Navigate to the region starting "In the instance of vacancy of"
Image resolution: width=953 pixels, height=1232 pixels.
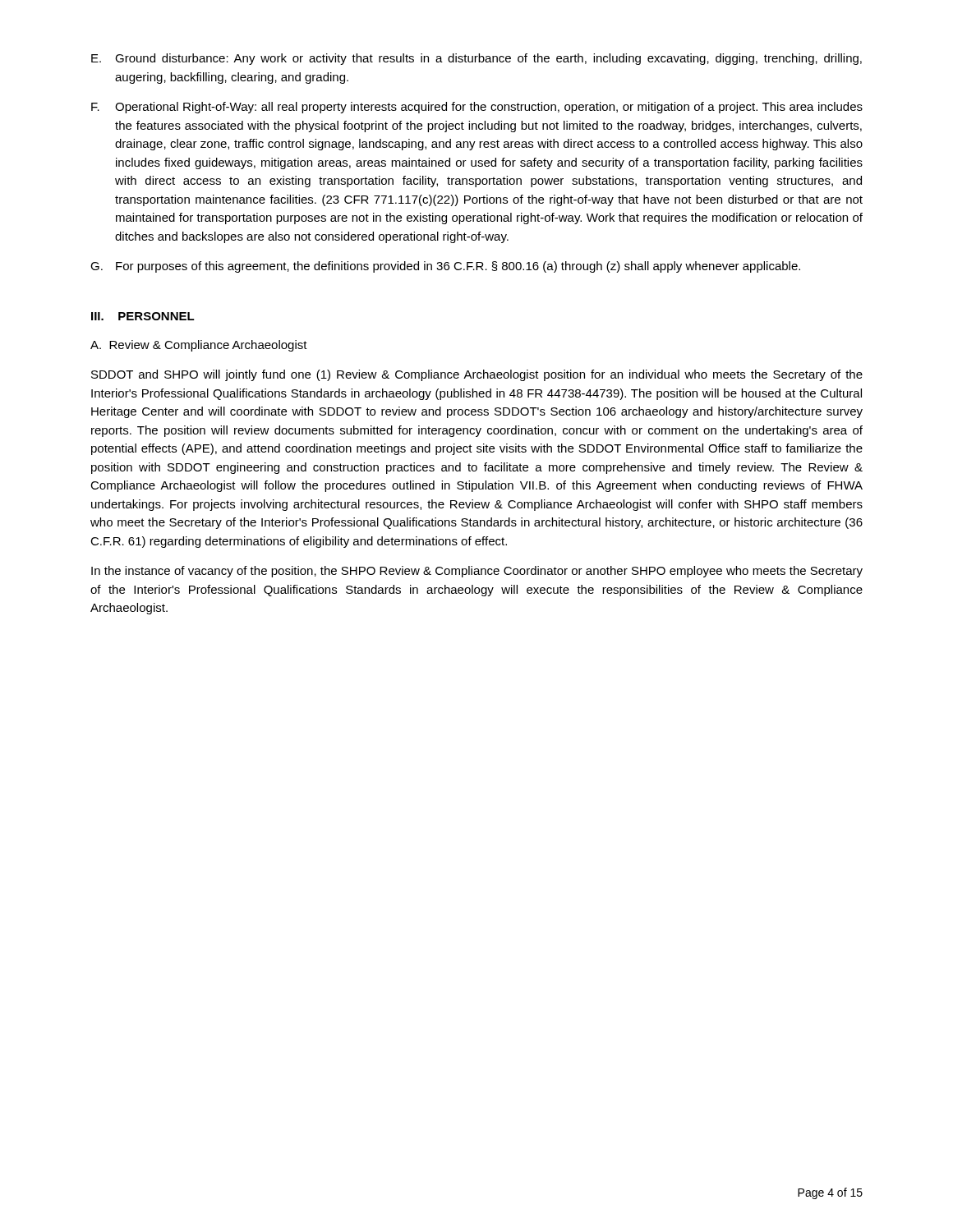point(476,589)
